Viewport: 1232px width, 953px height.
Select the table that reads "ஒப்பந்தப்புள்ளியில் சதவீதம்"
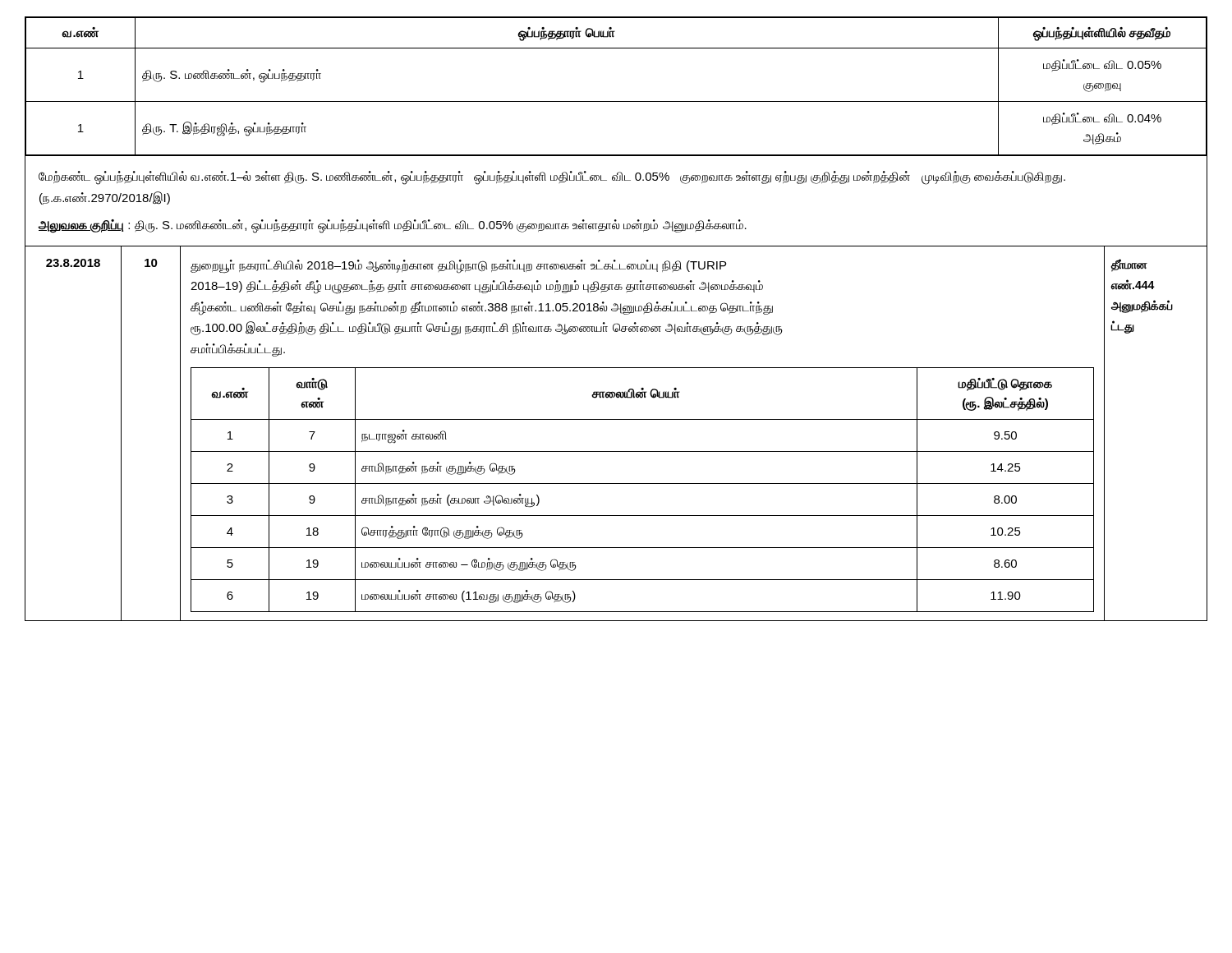(616, 86)
